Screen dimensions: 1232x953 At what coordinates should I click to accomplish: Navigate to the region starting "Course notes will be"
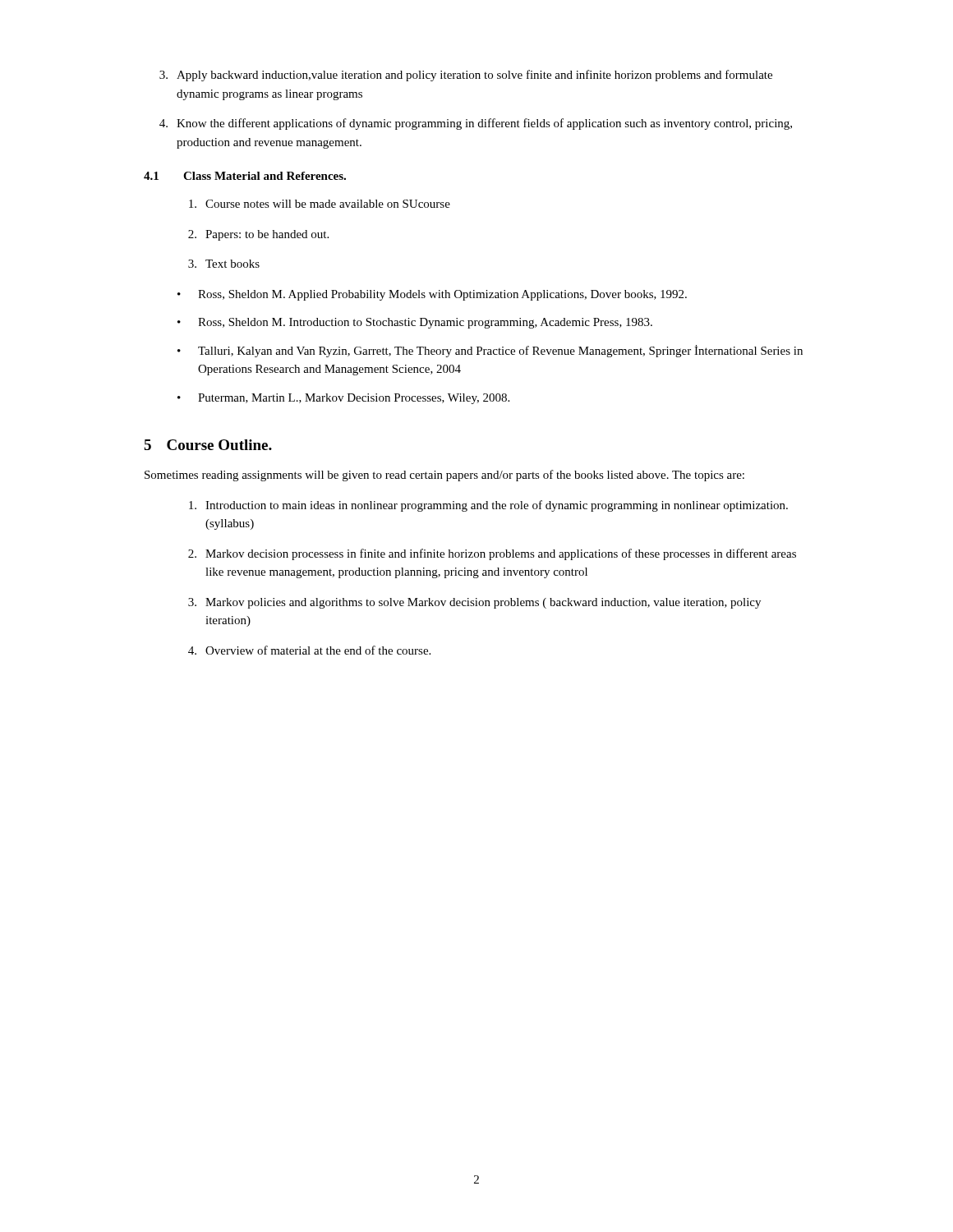coord(320,204)
